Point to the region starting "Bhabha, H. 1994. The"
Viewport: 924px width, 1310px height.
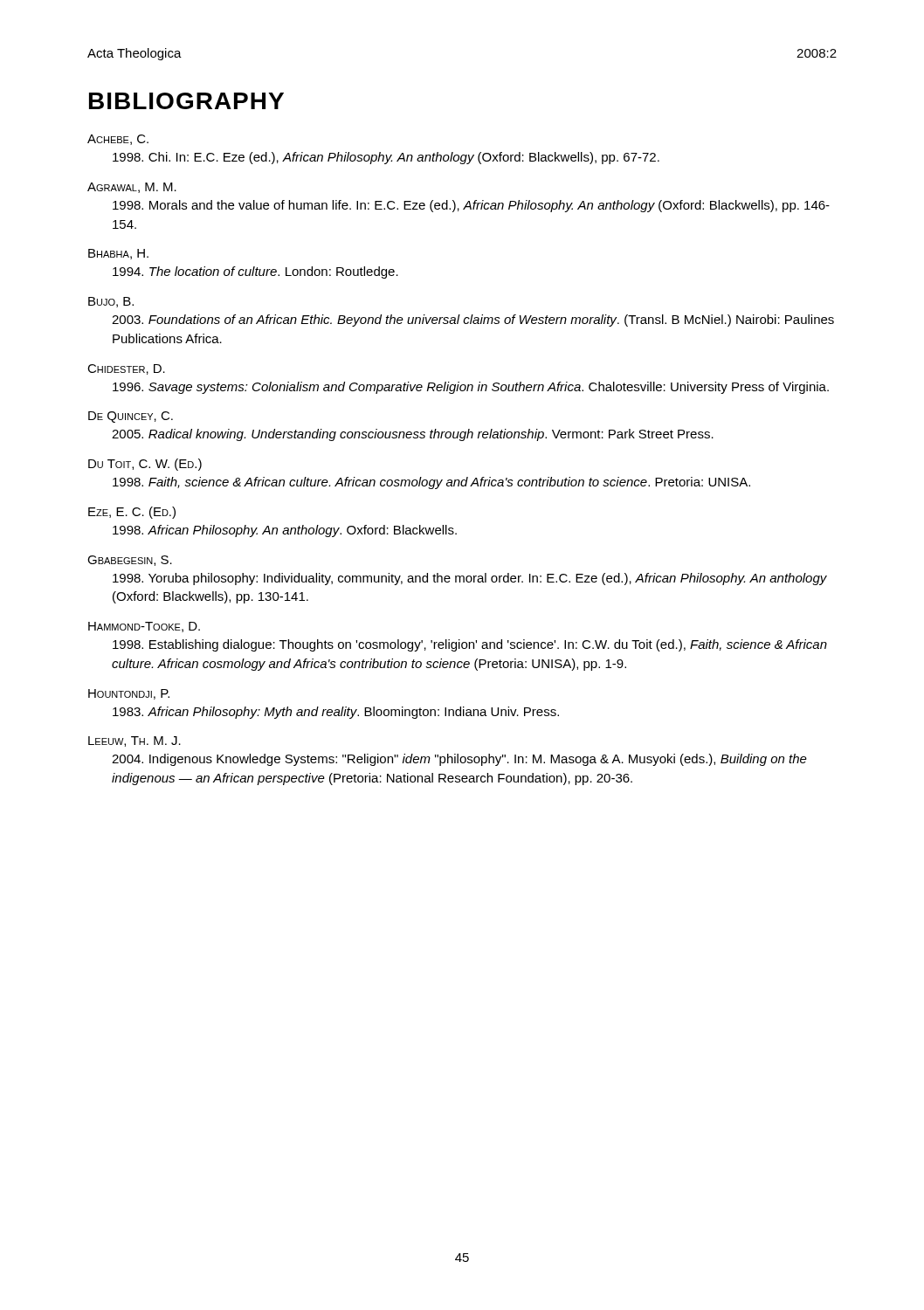[118, 254]
